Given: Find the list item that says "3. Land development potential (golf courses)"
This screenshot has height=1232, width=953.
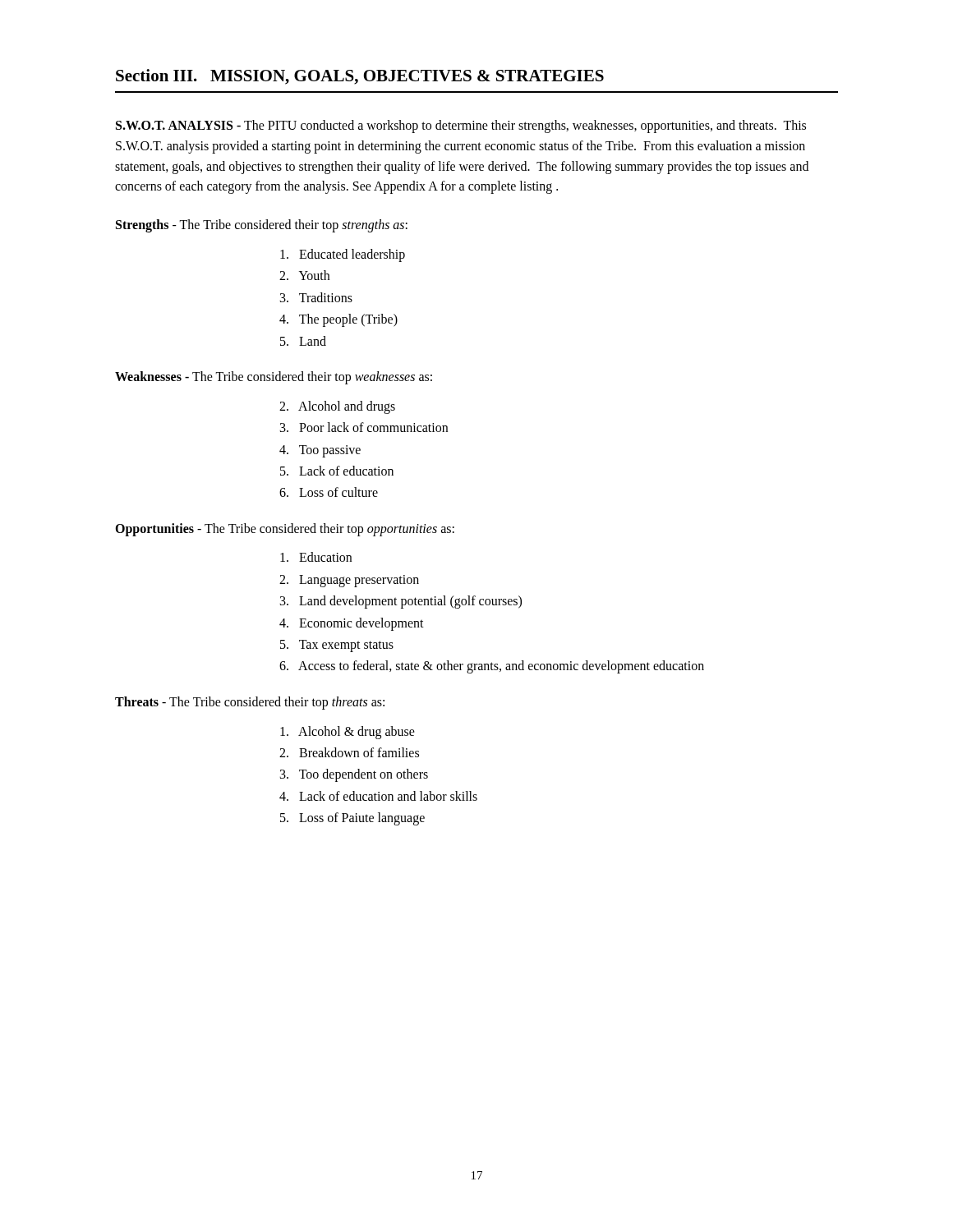Looking at the screenshot, I should point(401,601).
